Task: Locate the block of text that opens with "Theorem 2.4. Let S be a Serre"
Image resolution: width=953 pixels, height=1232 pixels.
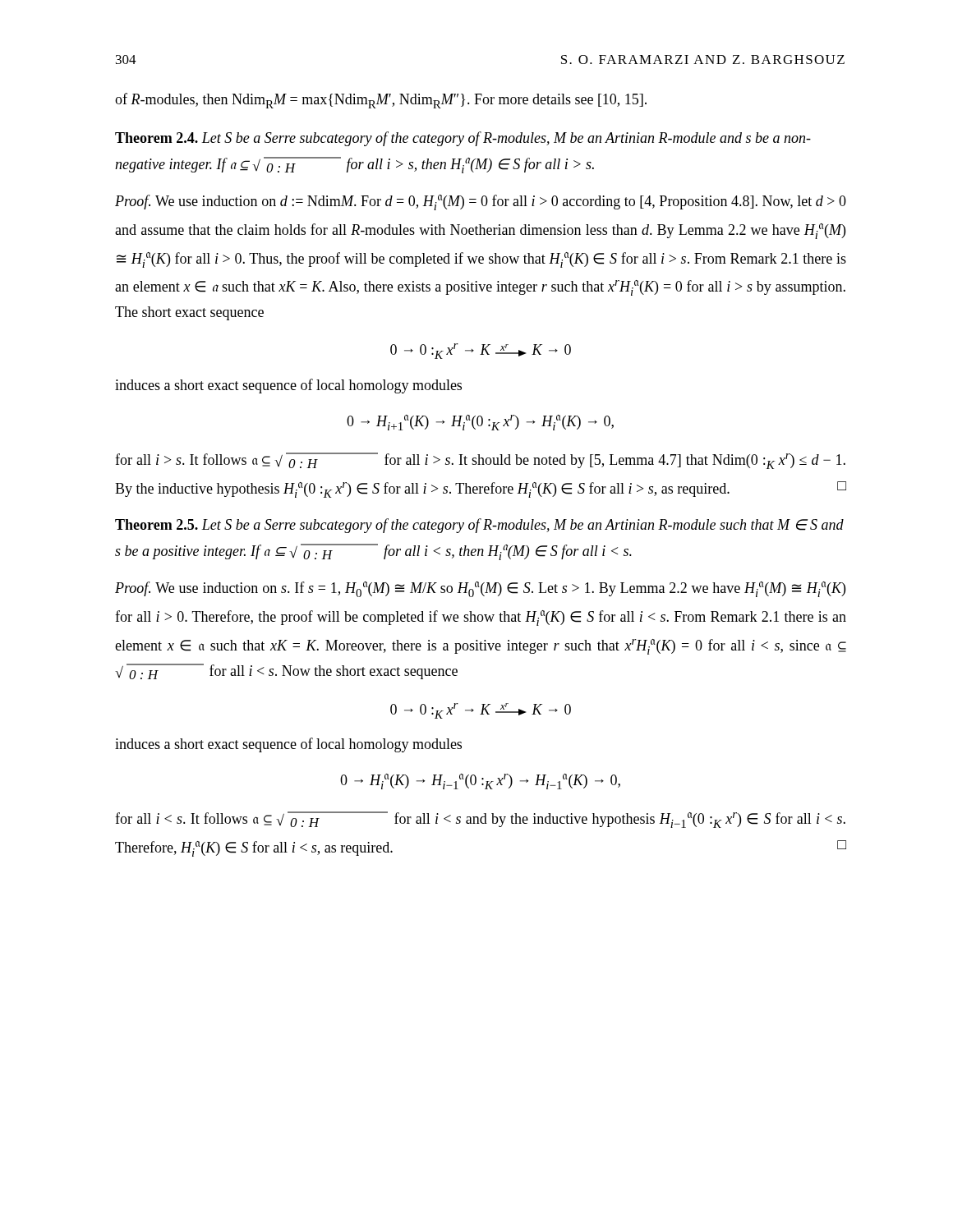Action: pyautogui.click(x=463, y=153)
